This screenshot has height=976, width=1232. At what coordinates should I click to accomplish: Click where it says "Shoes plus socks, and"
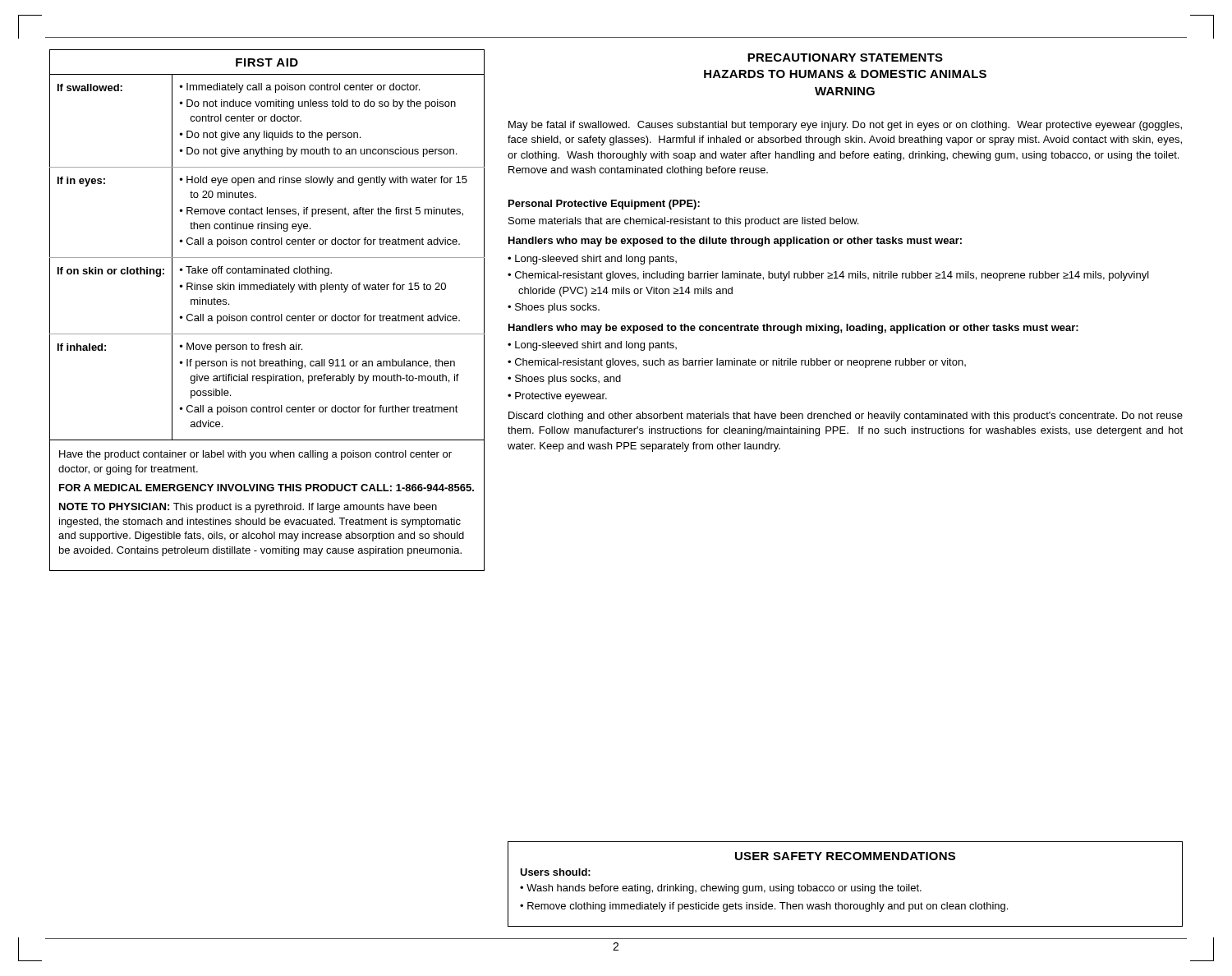[568, 378]
